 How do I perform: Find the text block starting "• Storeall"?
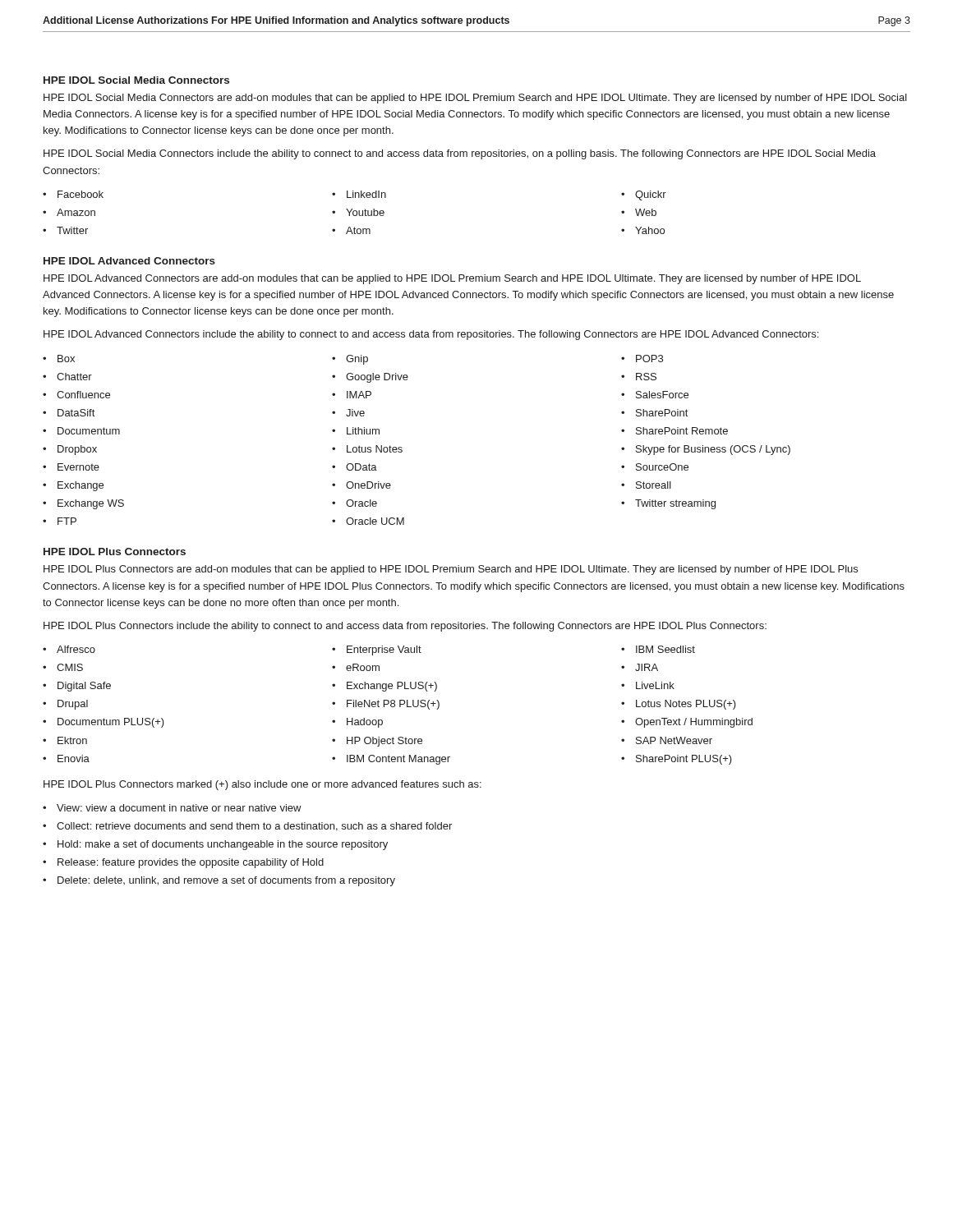pos(646,486)
